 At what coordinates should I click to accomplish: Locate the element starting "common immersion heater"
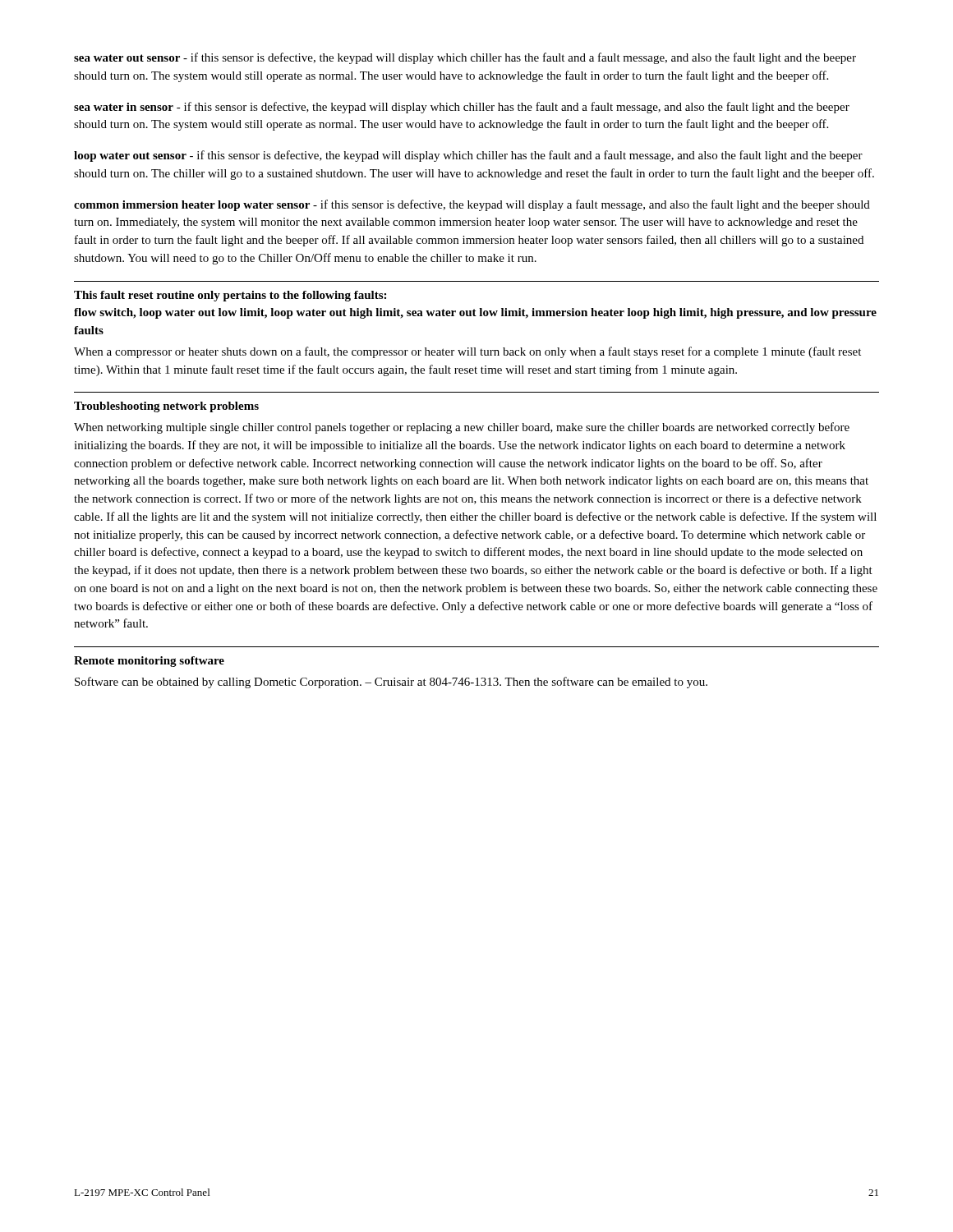coord(472,231)
